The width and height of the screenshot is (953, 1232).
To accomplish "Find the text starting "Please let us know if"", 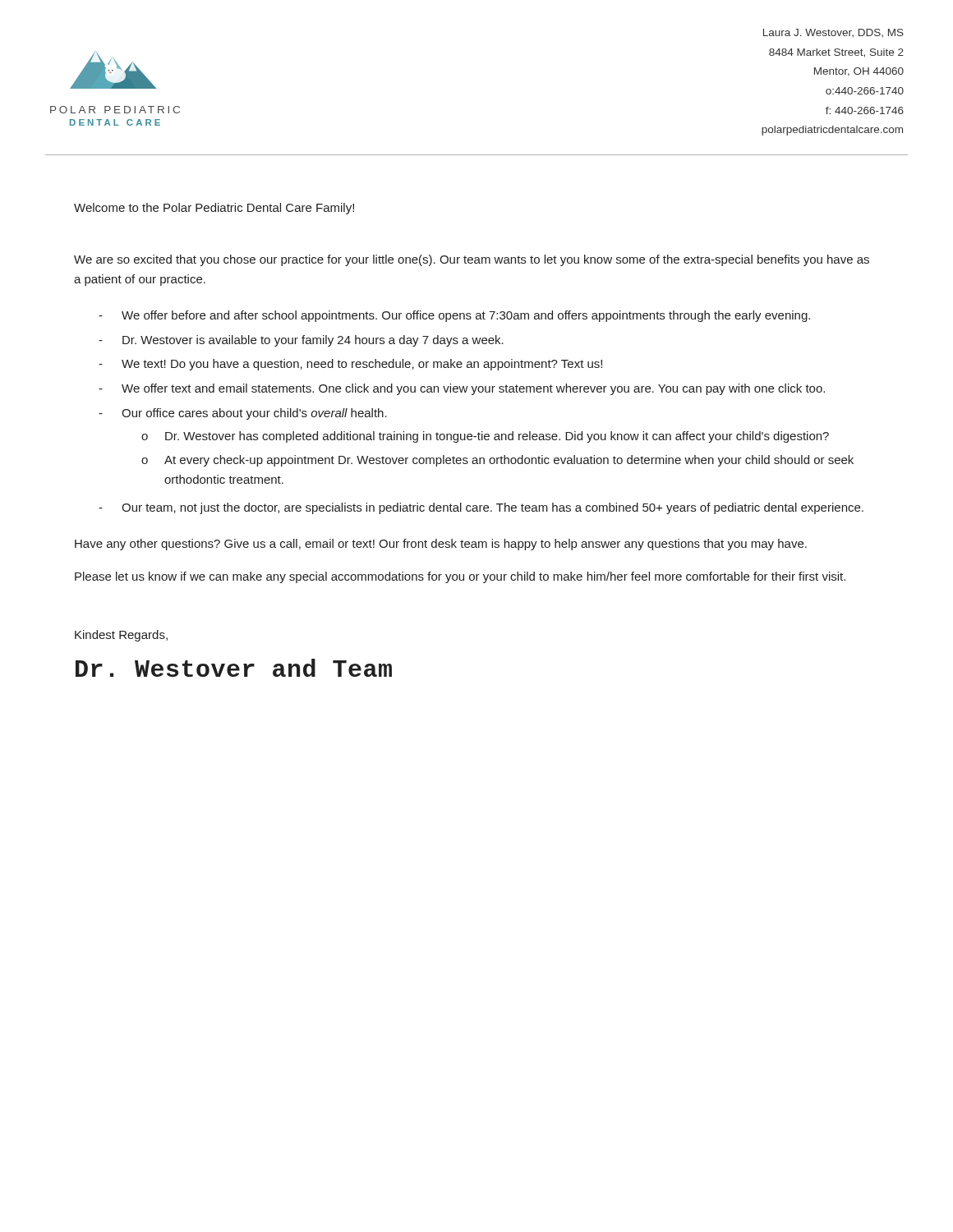I will (460, 576).
